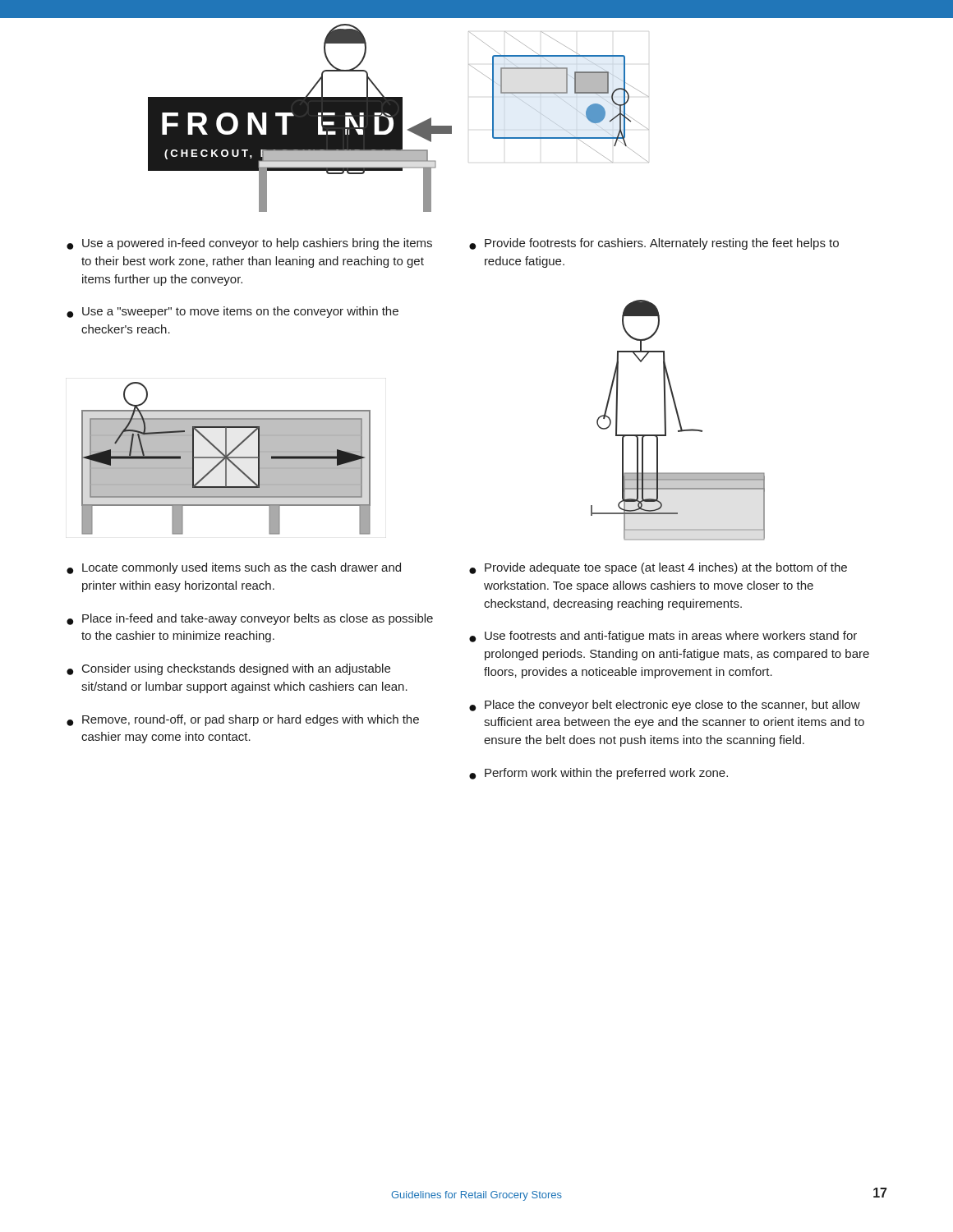Navigate to the element starting "● Provide footrests"
This screenshot has height=1232, width=953.
click(x=670, y=252)
